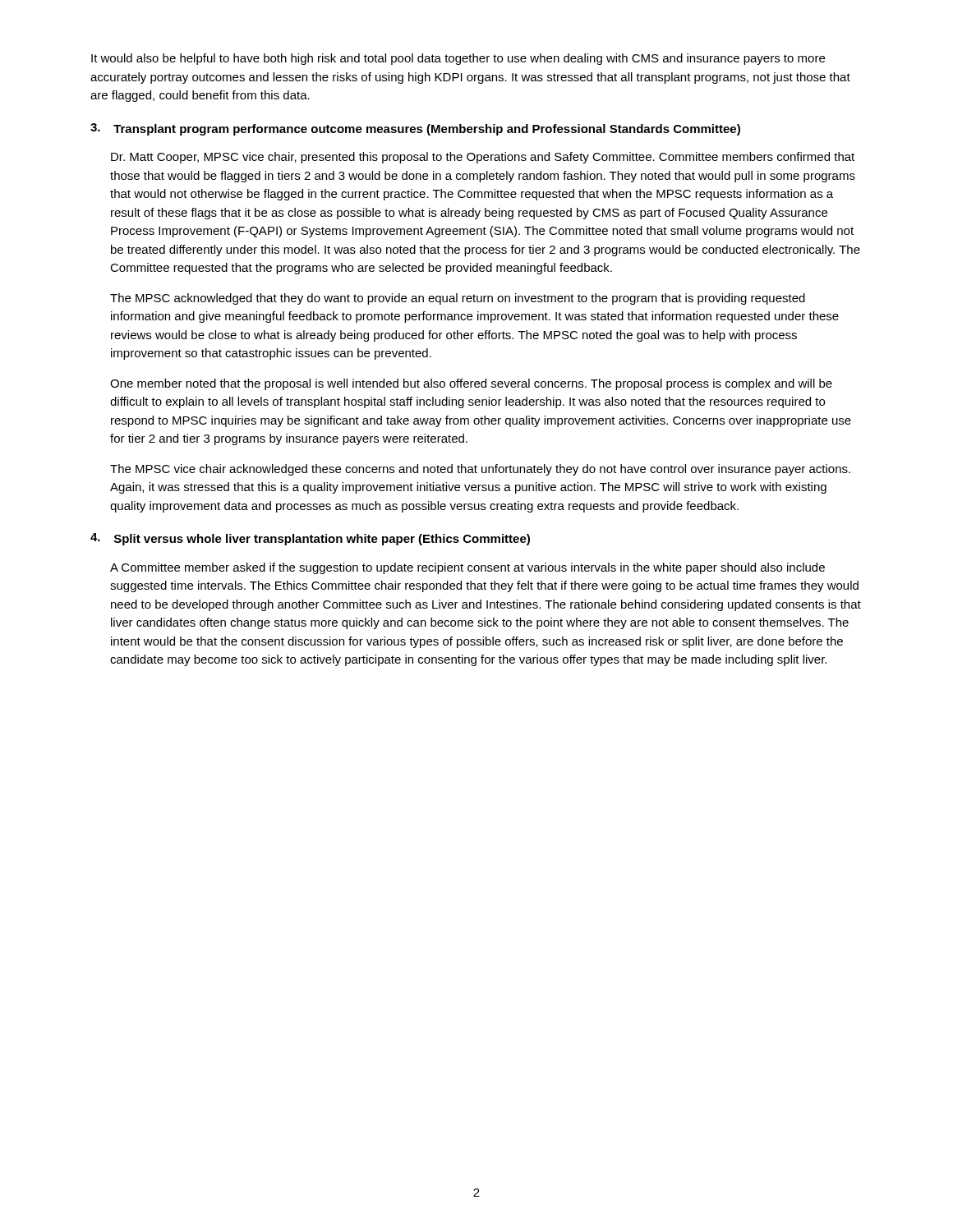Click on the text block with the text "A Committee member asked if the suggestion"
Screen dimensions: 1232x953
coord(485,613)
